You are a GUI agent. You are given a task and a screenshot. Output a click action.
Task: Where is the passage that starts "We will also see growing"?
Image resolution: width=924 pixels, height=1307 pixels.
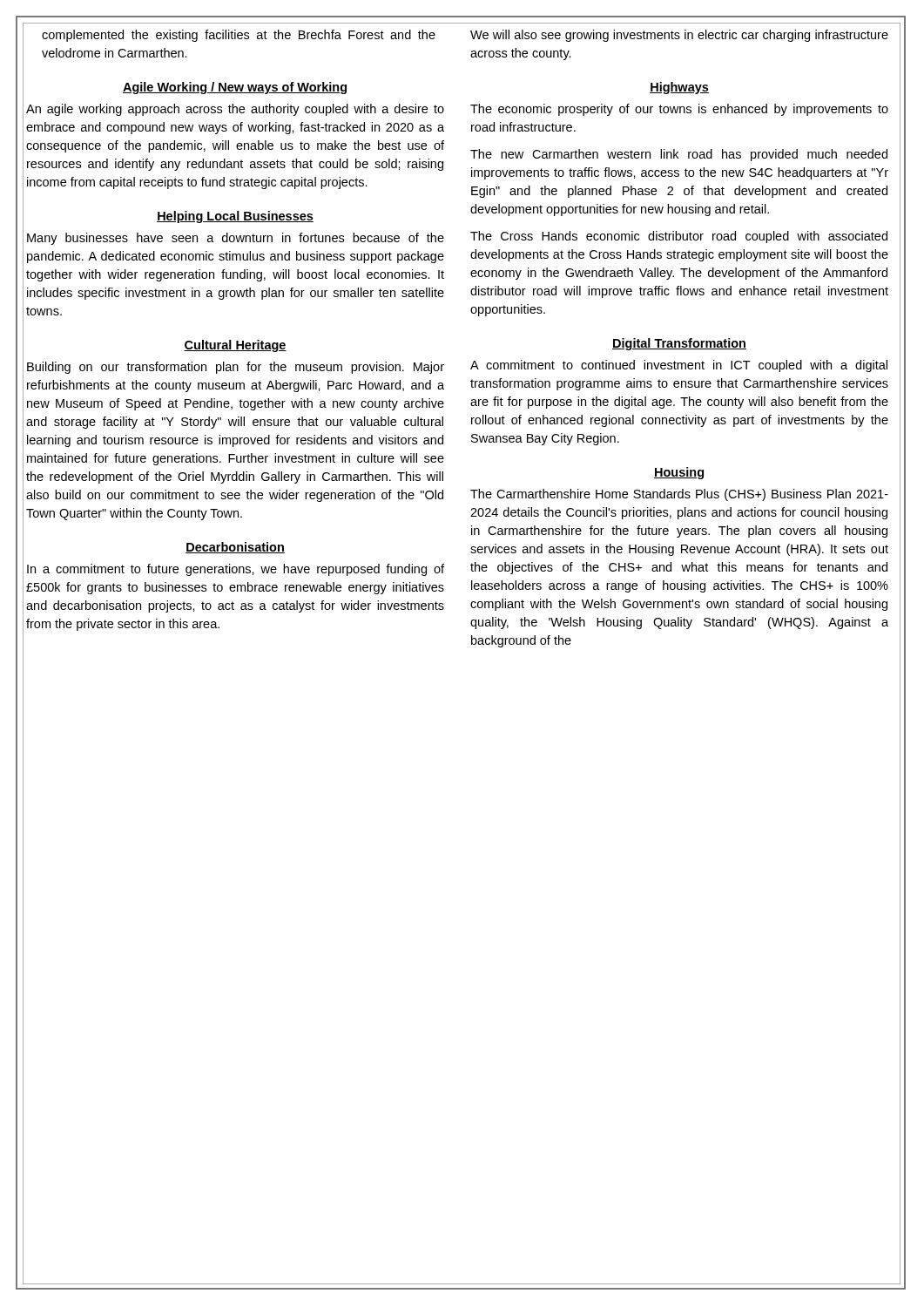[x=679, y=44]
